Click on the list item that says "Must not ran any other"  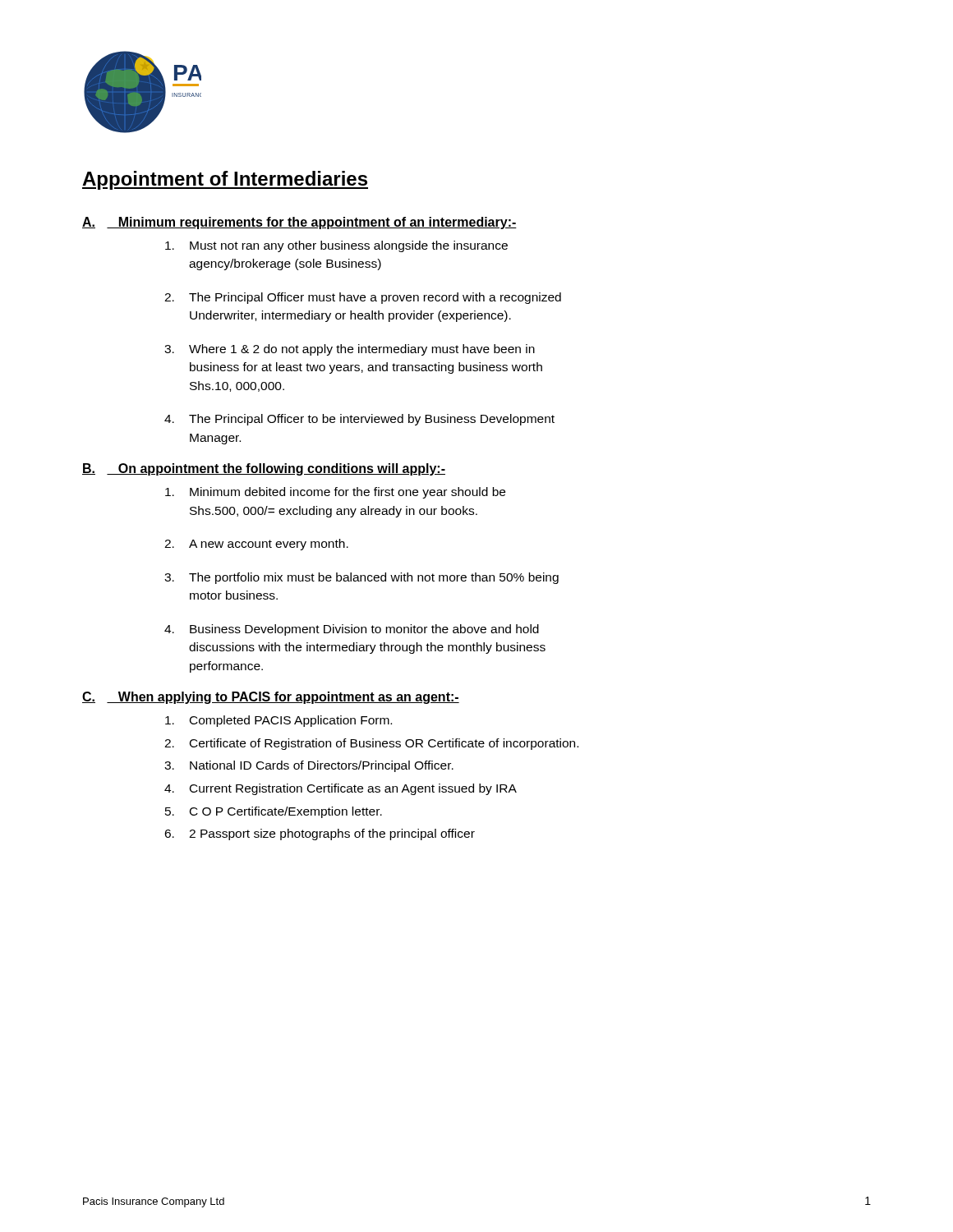click(336, 246)
